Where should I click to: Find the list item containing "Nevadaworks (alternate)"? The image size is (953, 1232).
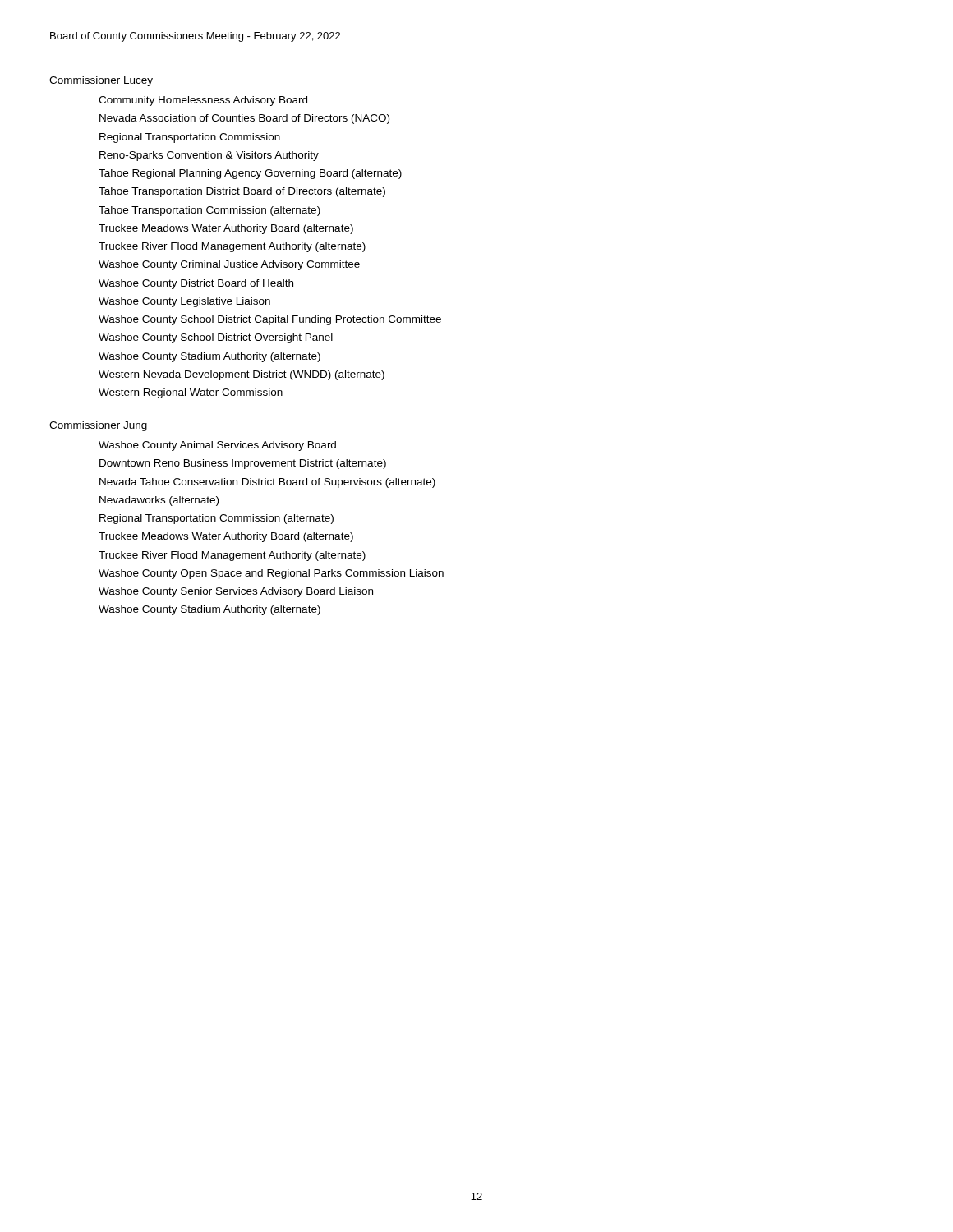pos(159,500)
